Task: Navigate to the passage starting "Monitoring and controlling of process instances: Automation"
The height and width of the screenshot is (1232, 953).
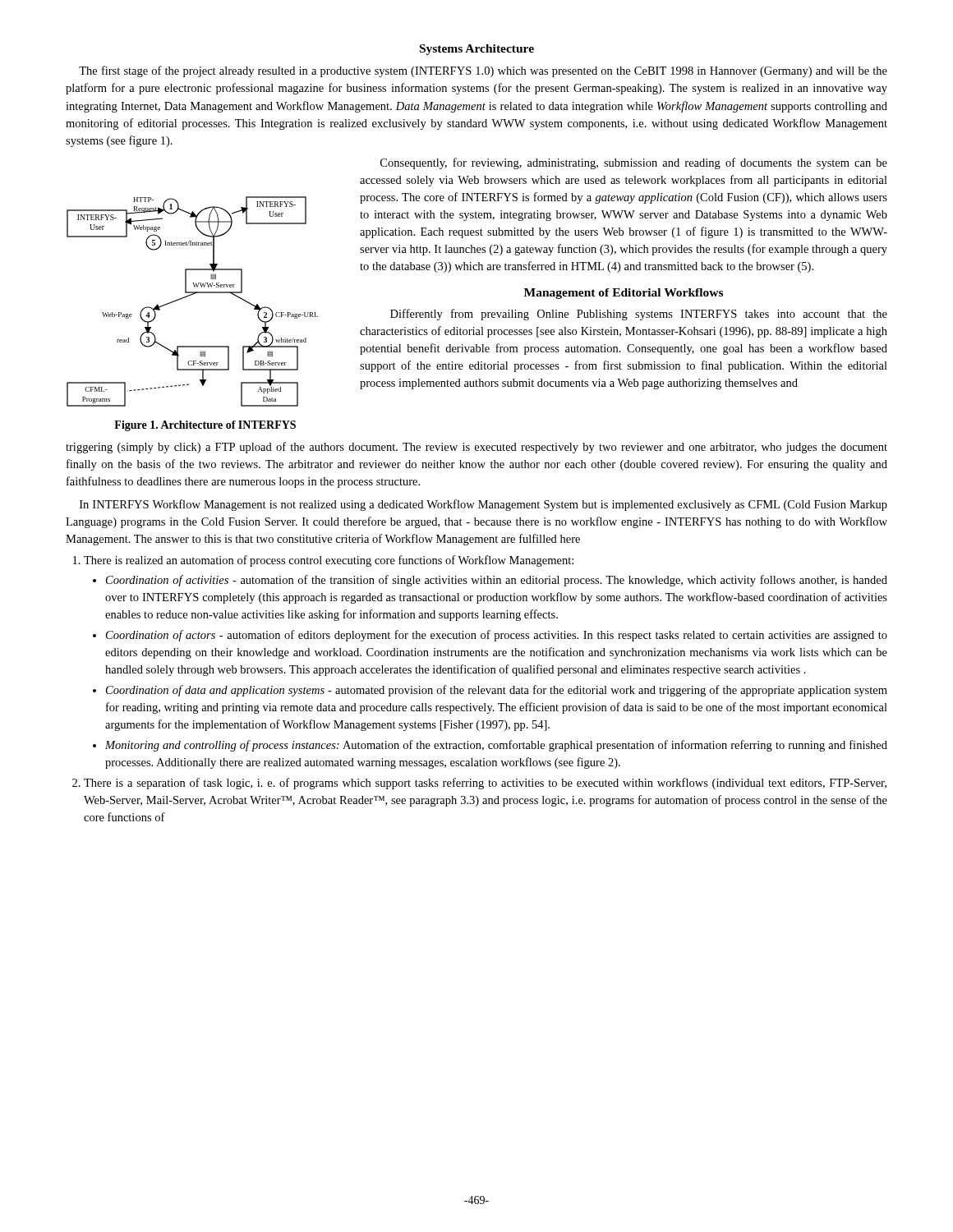Action: 496,754
